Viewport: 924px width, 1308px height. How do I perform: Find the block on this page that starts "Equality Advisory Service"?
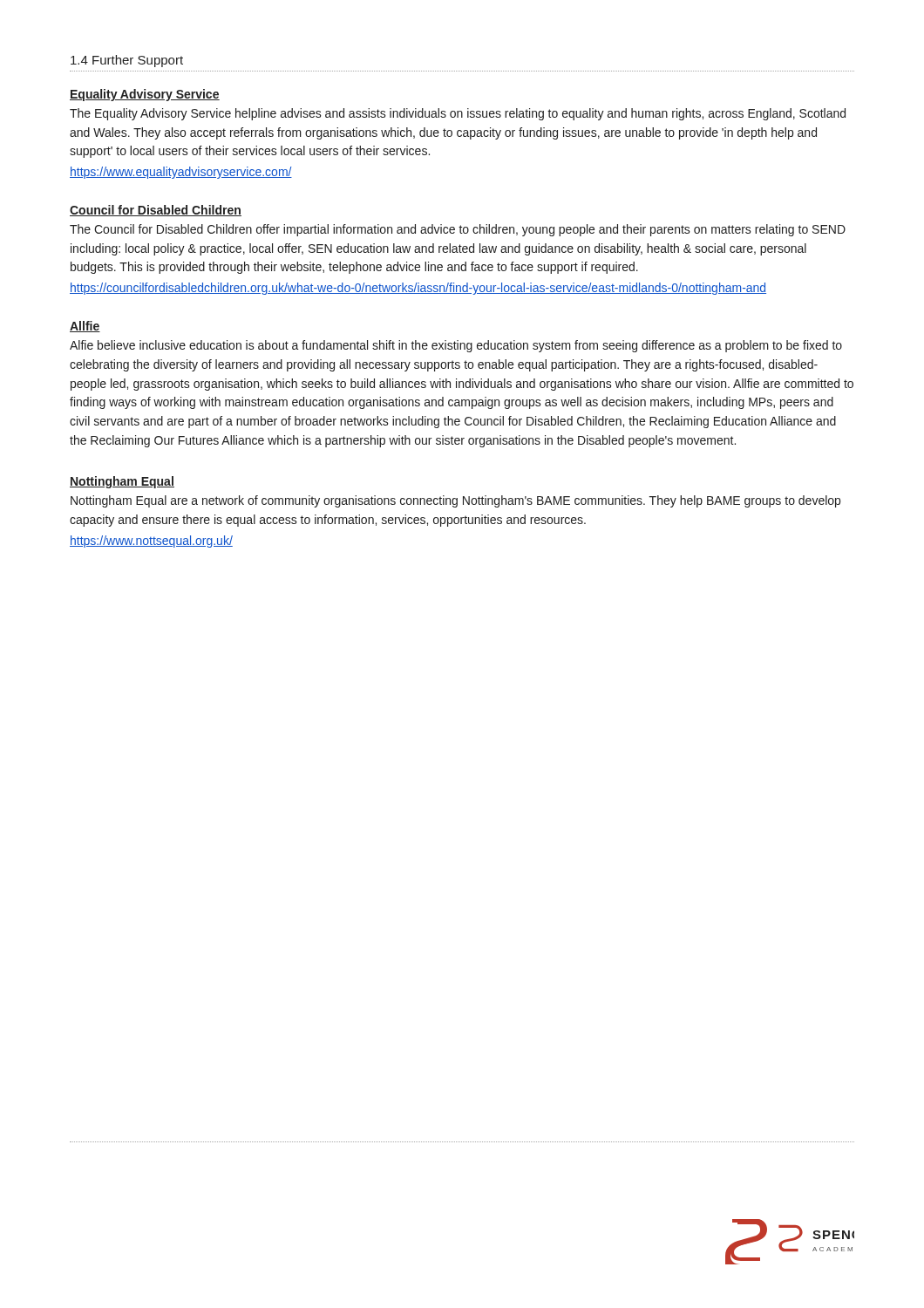coord(462,133)
